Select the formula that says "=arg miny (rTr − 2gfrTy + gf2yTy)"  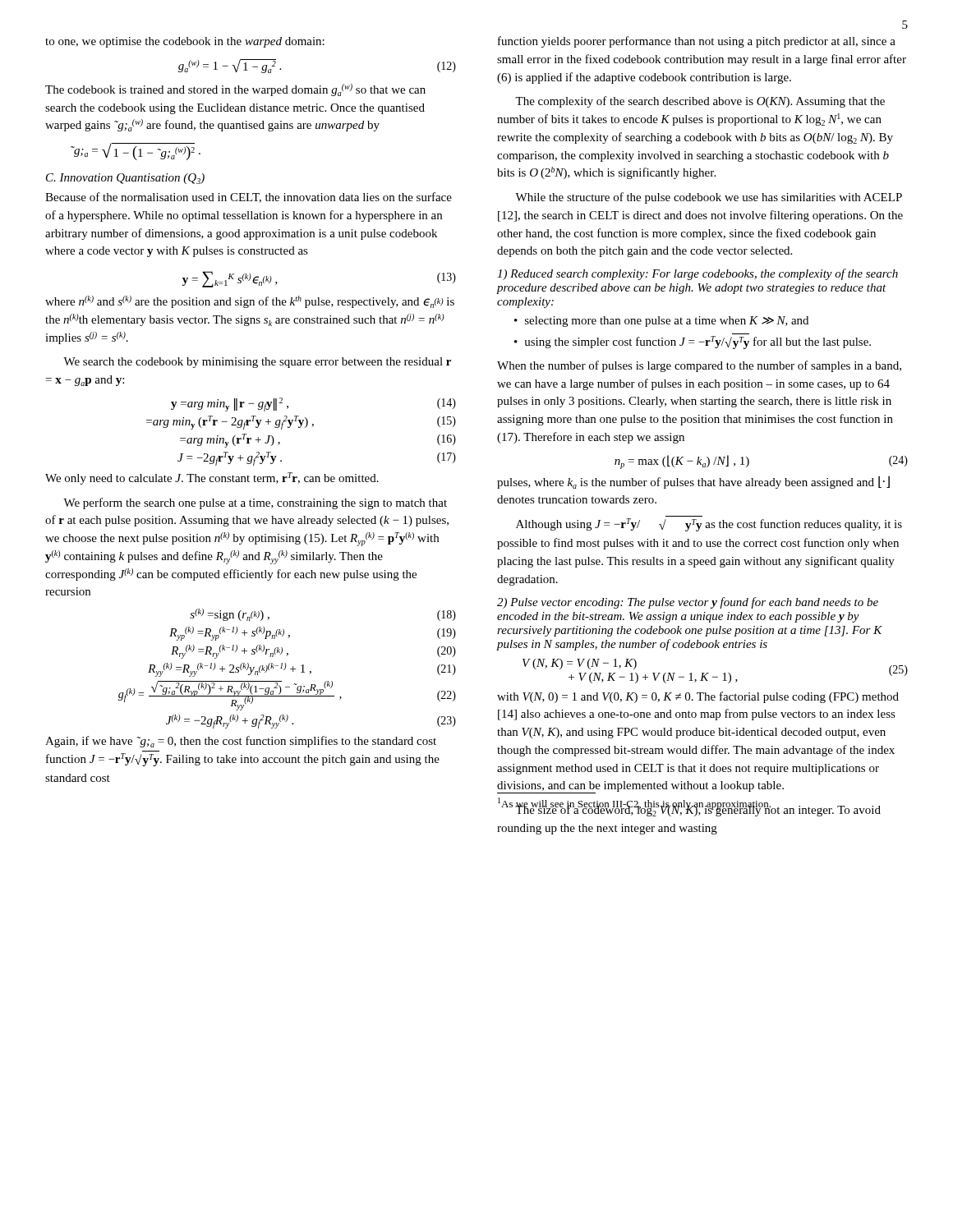251,422
